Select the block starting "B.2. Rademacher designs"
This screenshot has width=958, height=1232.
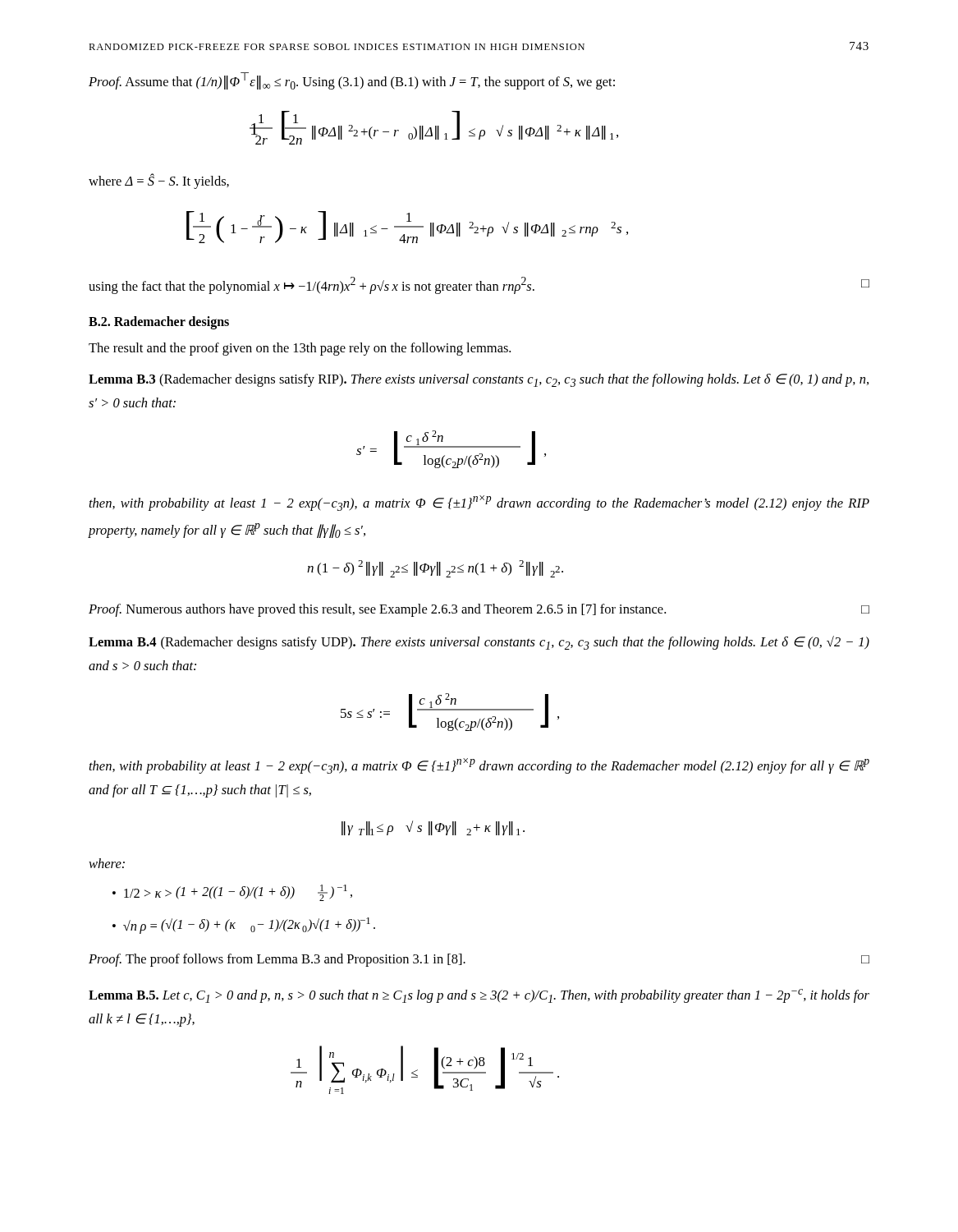point(159,322)
